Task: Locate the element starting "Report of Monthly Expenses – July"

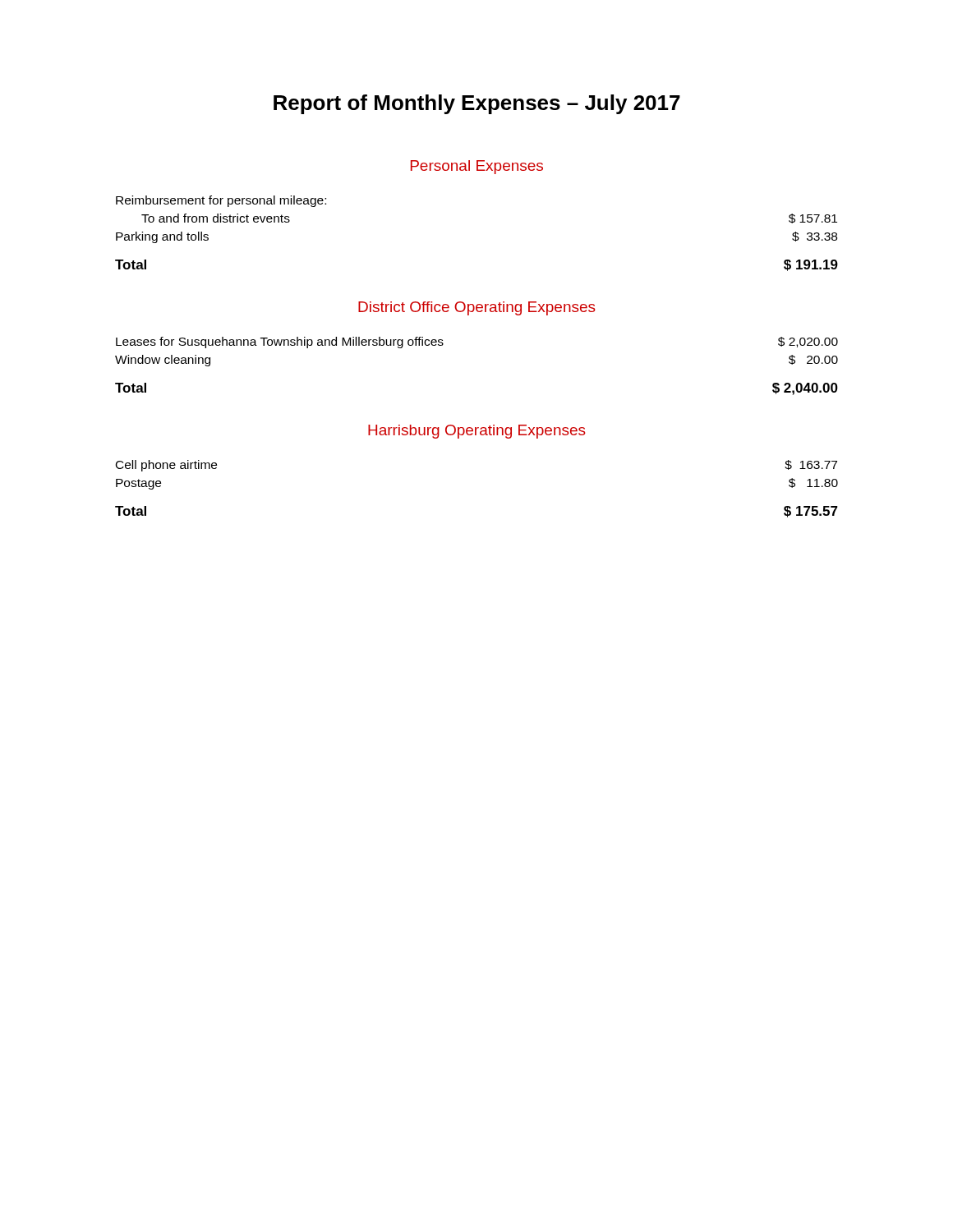Action: click(x=476, y=103)
